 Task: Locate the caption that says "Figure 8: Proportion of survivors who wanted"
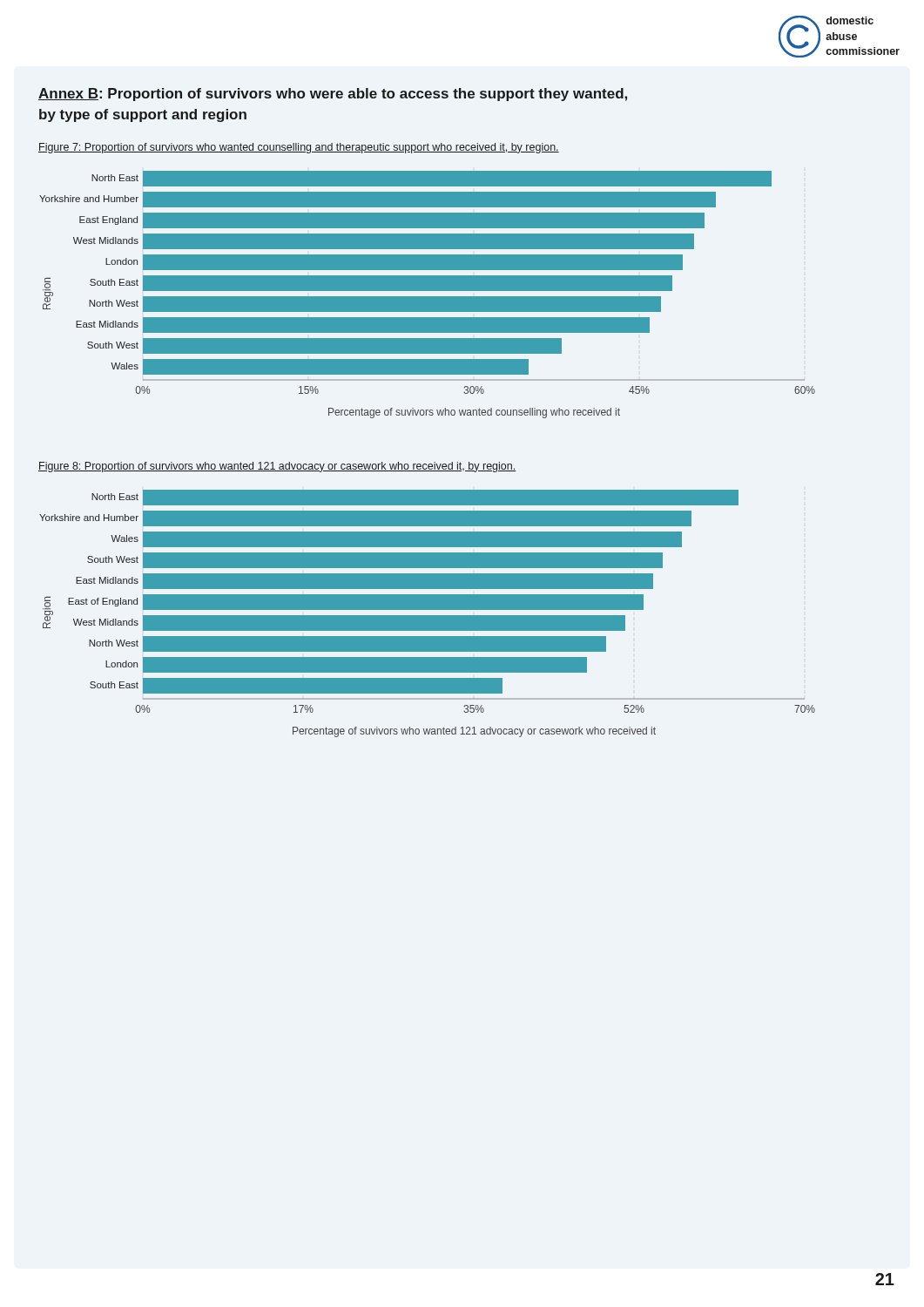click(277, 466)
